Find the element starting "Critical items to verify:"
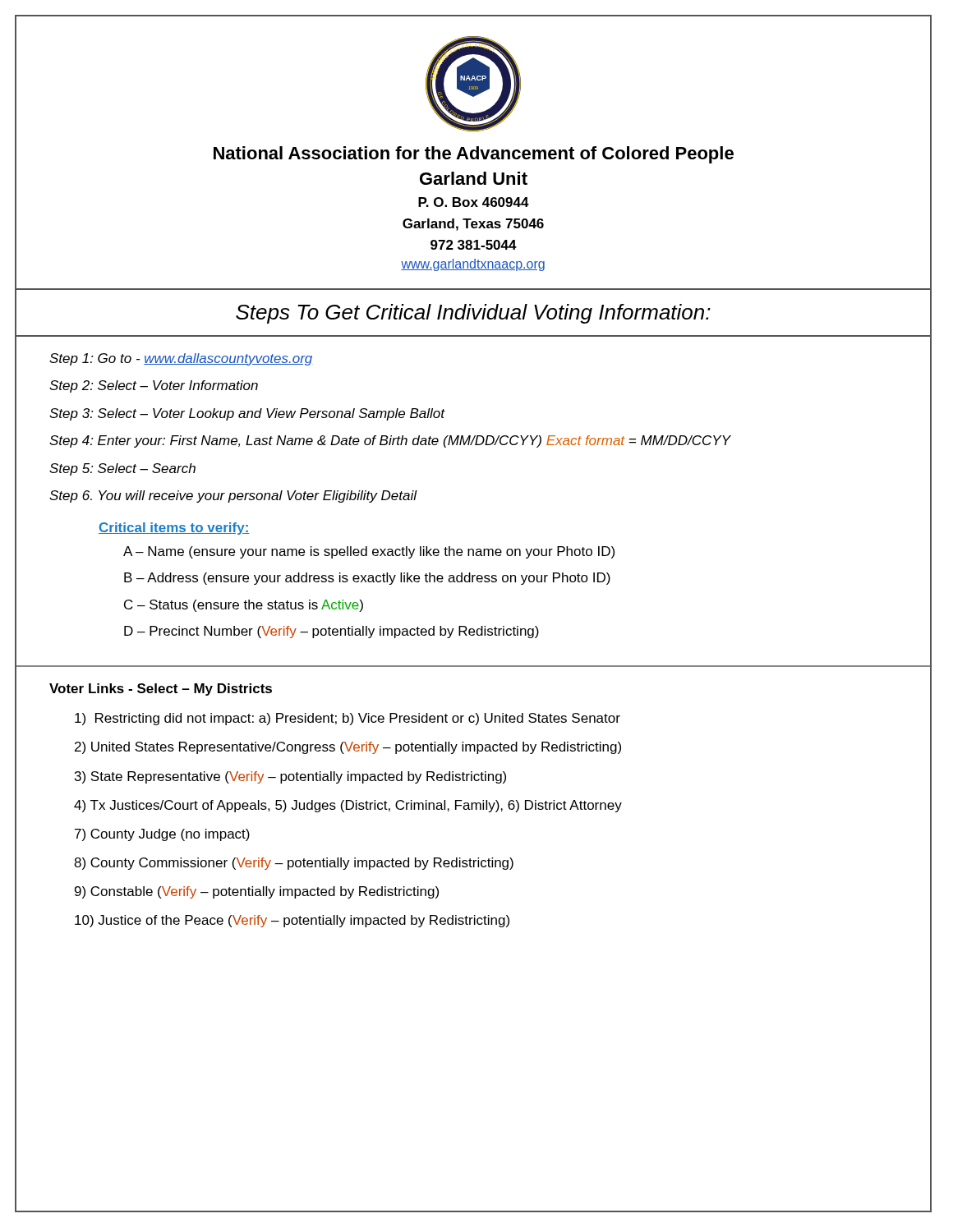This screenshot has height=1232, width=953. tap(174, 527)
